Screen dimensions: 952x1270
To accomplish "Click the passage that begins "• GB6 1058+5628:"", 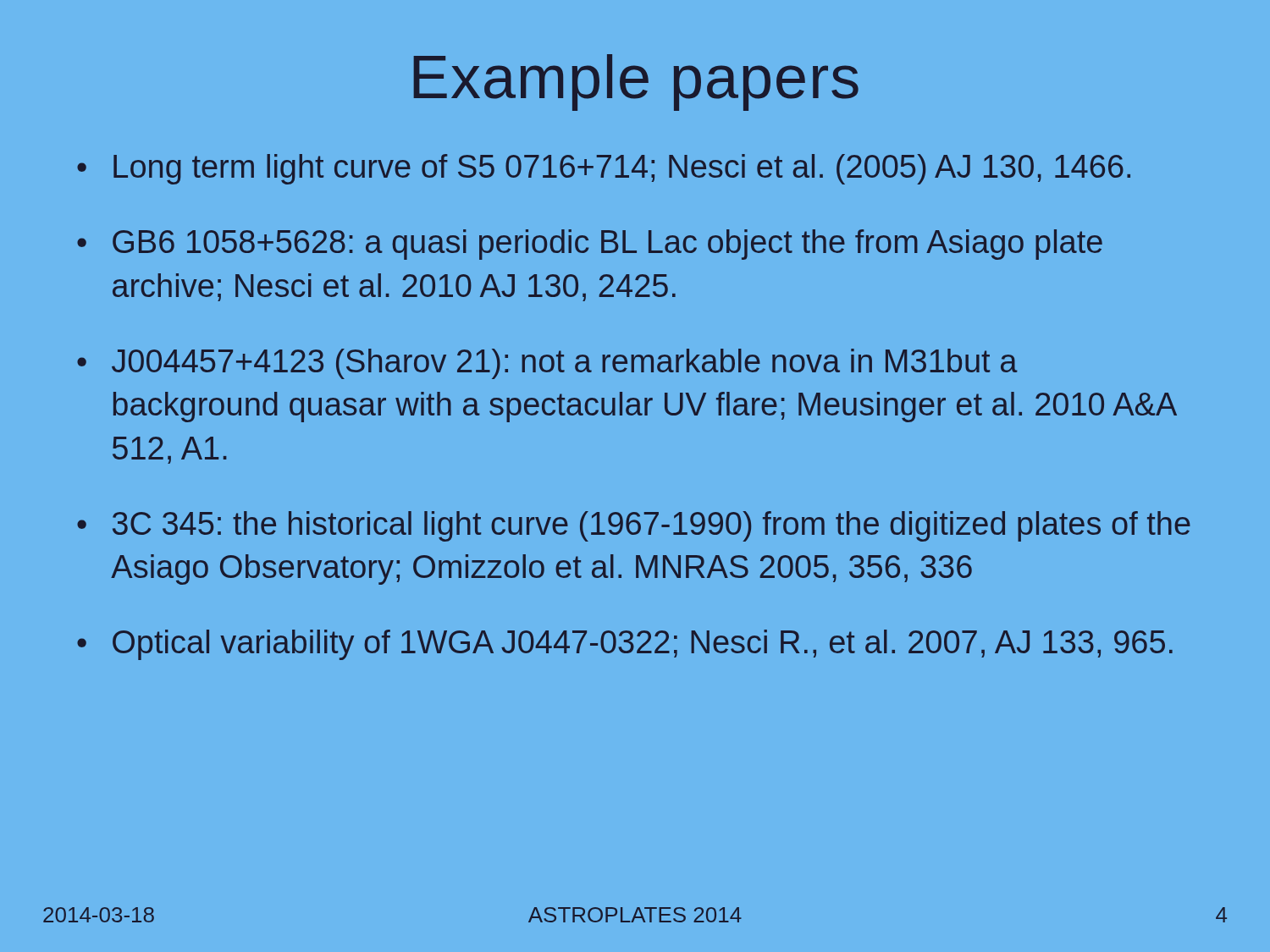I will pos(635,265).
